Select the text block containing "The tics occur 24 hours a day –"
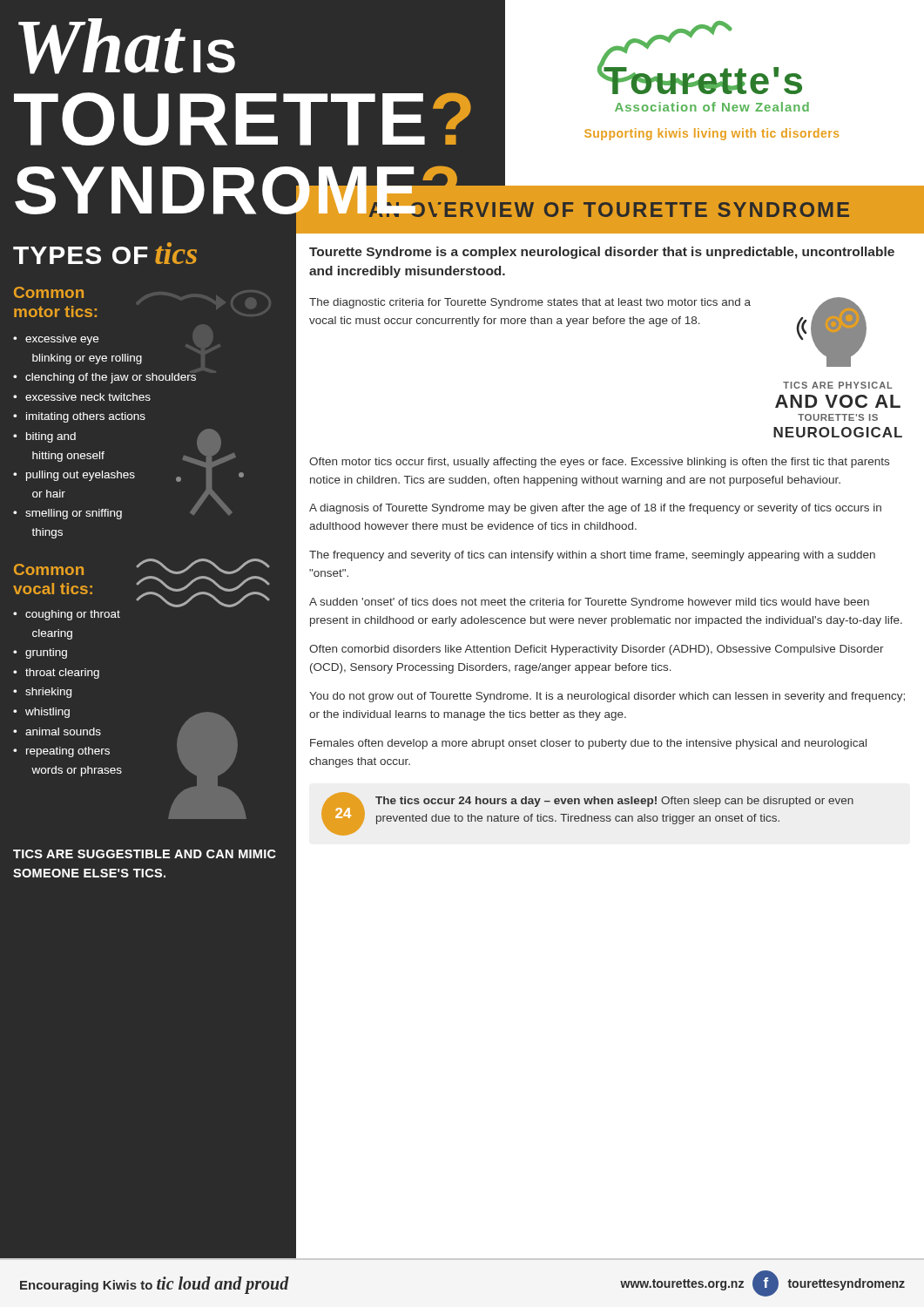This screenshot has height=1307, width=924. pyautogui.click(x=615, y=809)
